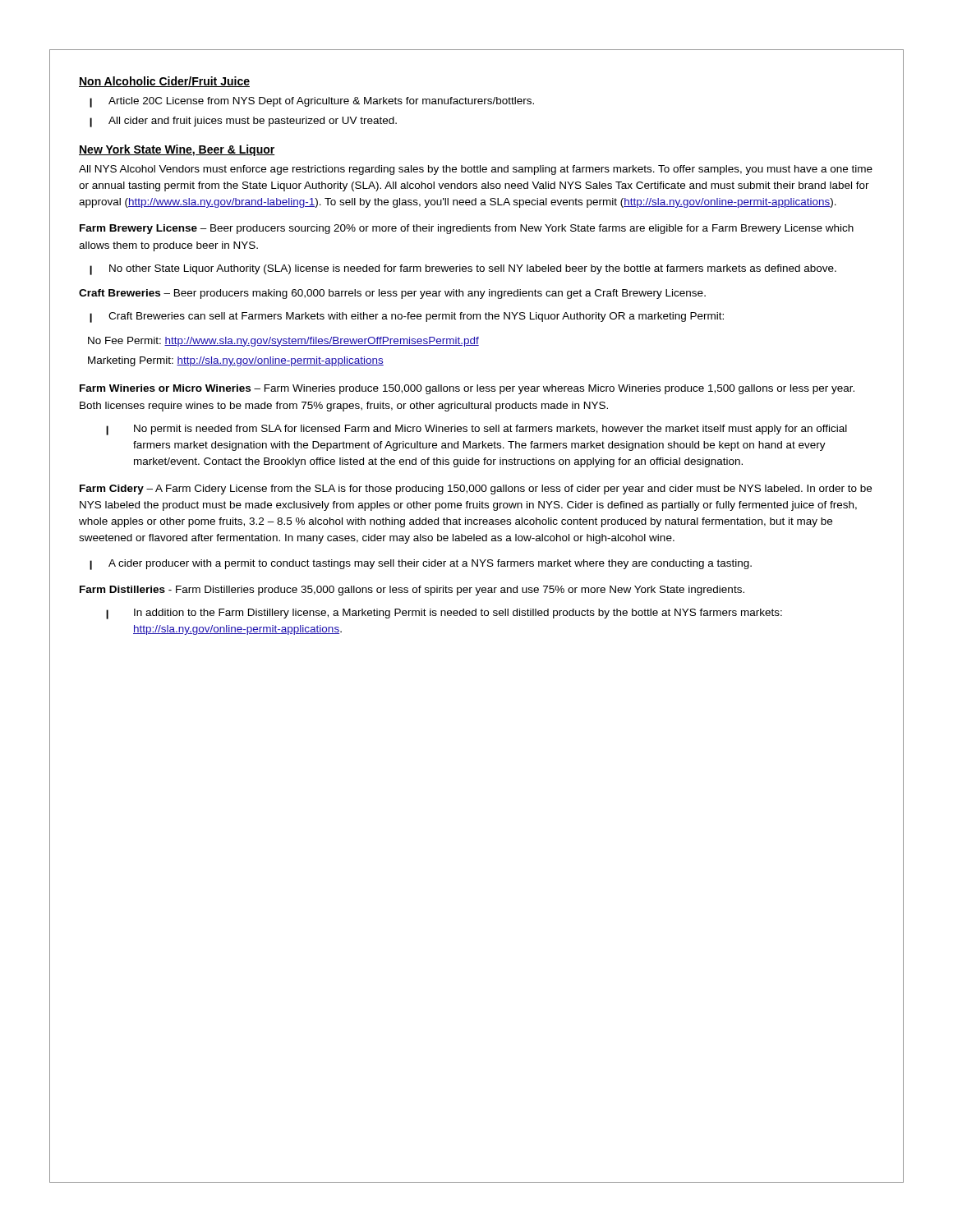Where is the passage that starts "Craft Breweries – Beer producers making"?
Screen dimensions: 1232x953
(x=393, y=293)
